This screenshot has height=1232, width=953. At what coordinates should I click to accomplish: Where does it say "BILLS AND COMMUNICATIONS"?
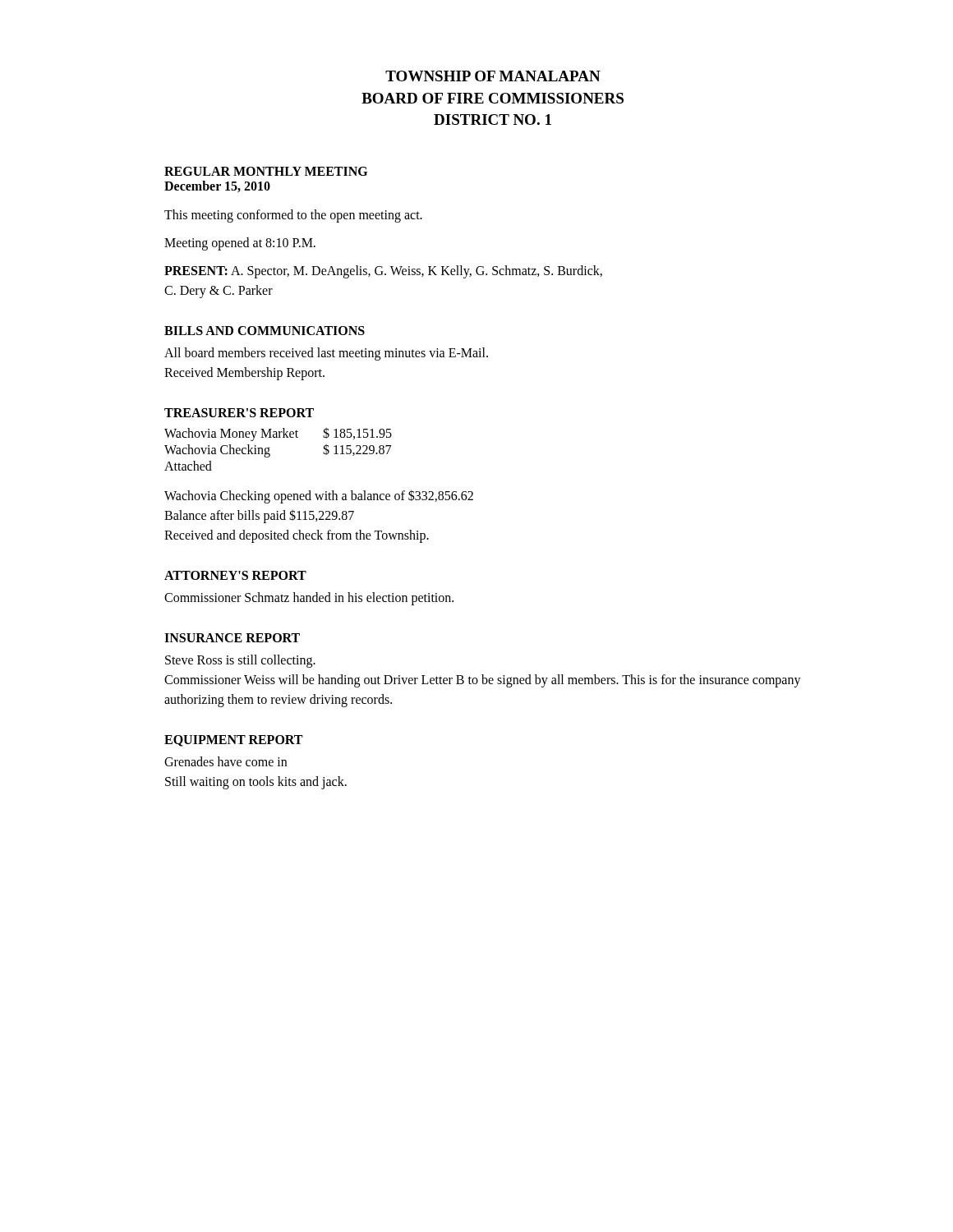point(265,330)
